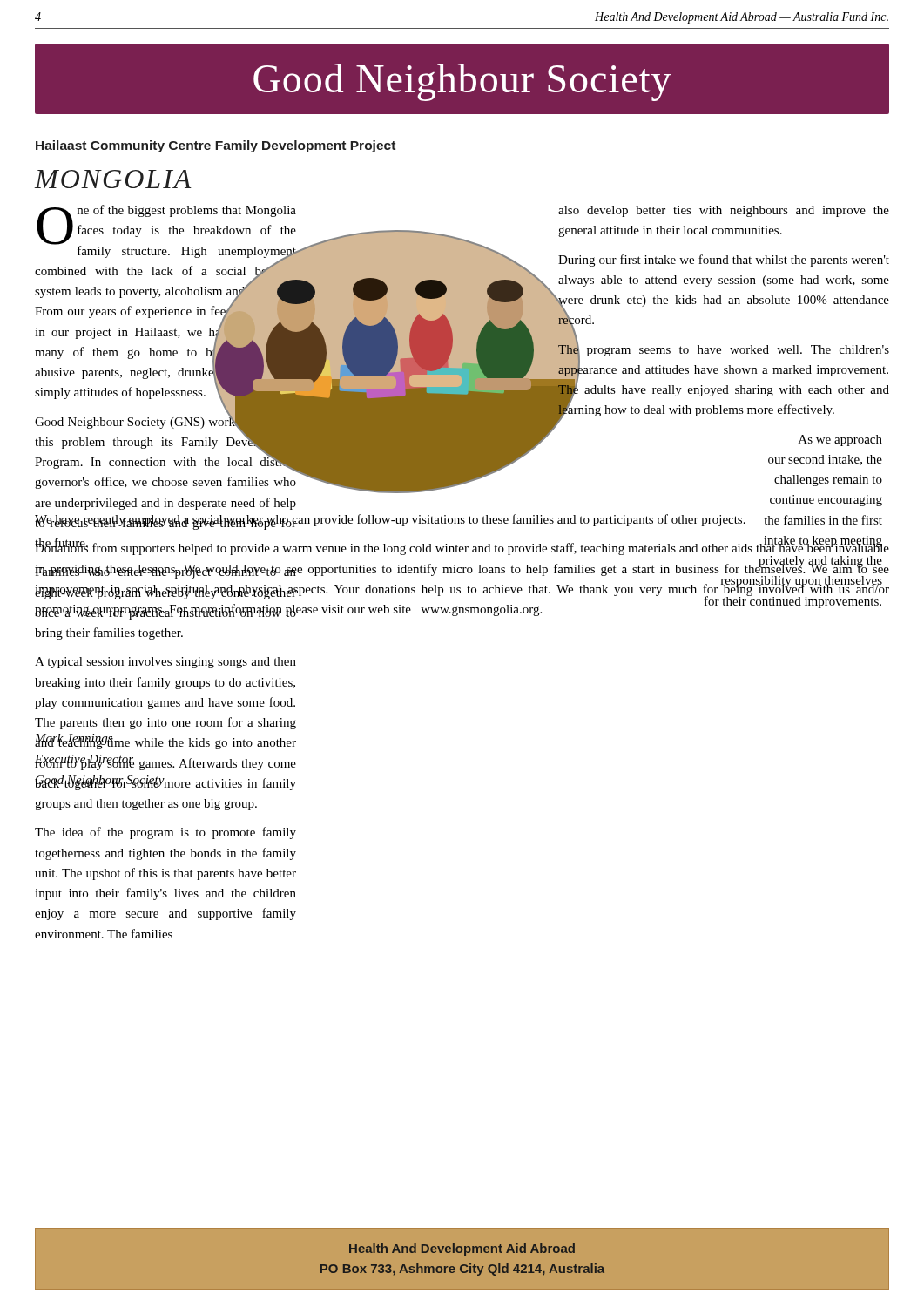Locate the text "Good Neighbour Society"
This screenshot has width=924, height=1307.
coord(462,79)
